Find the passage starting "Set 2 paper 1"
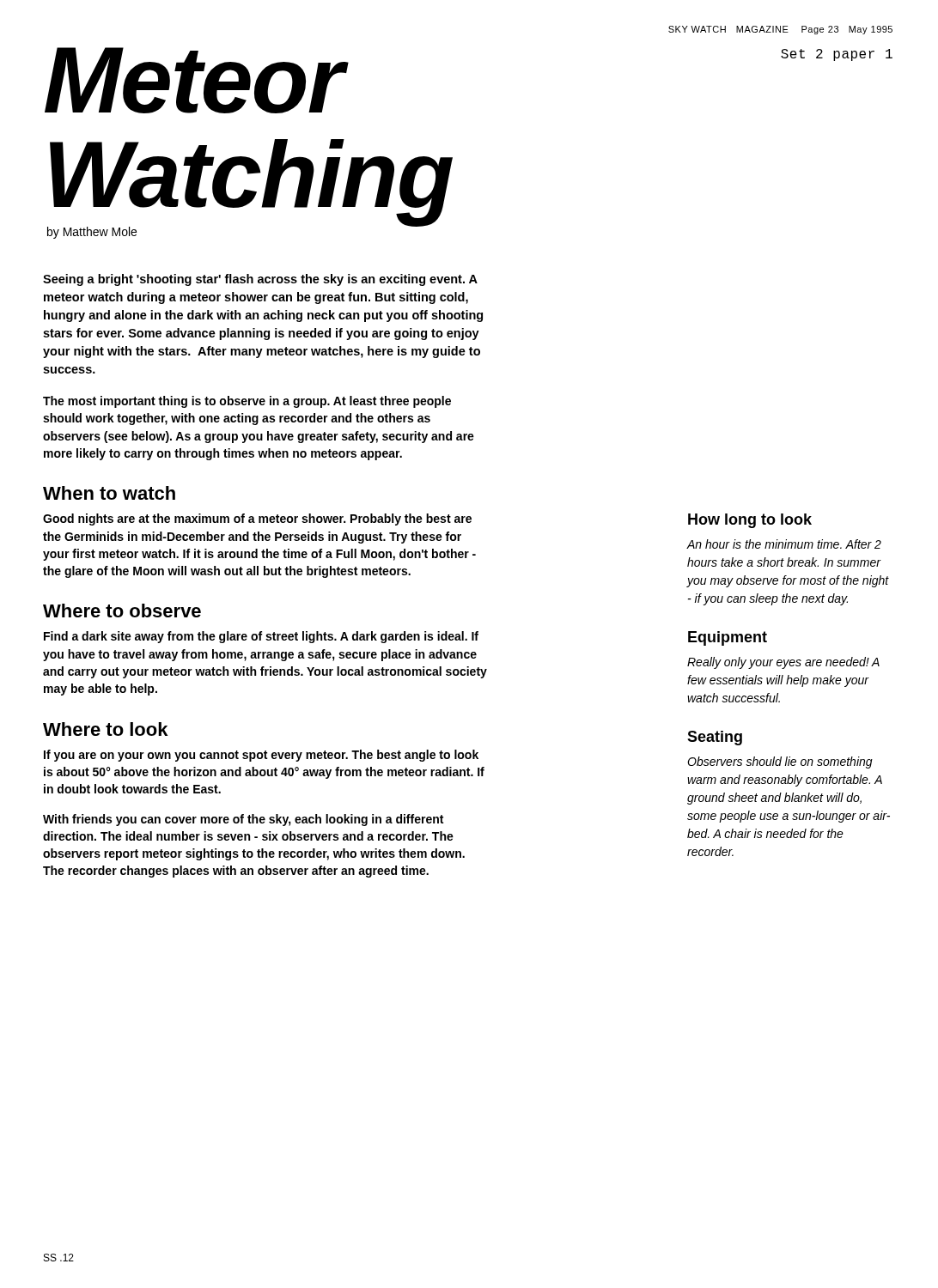938x1288 pixels. (837, 55)
